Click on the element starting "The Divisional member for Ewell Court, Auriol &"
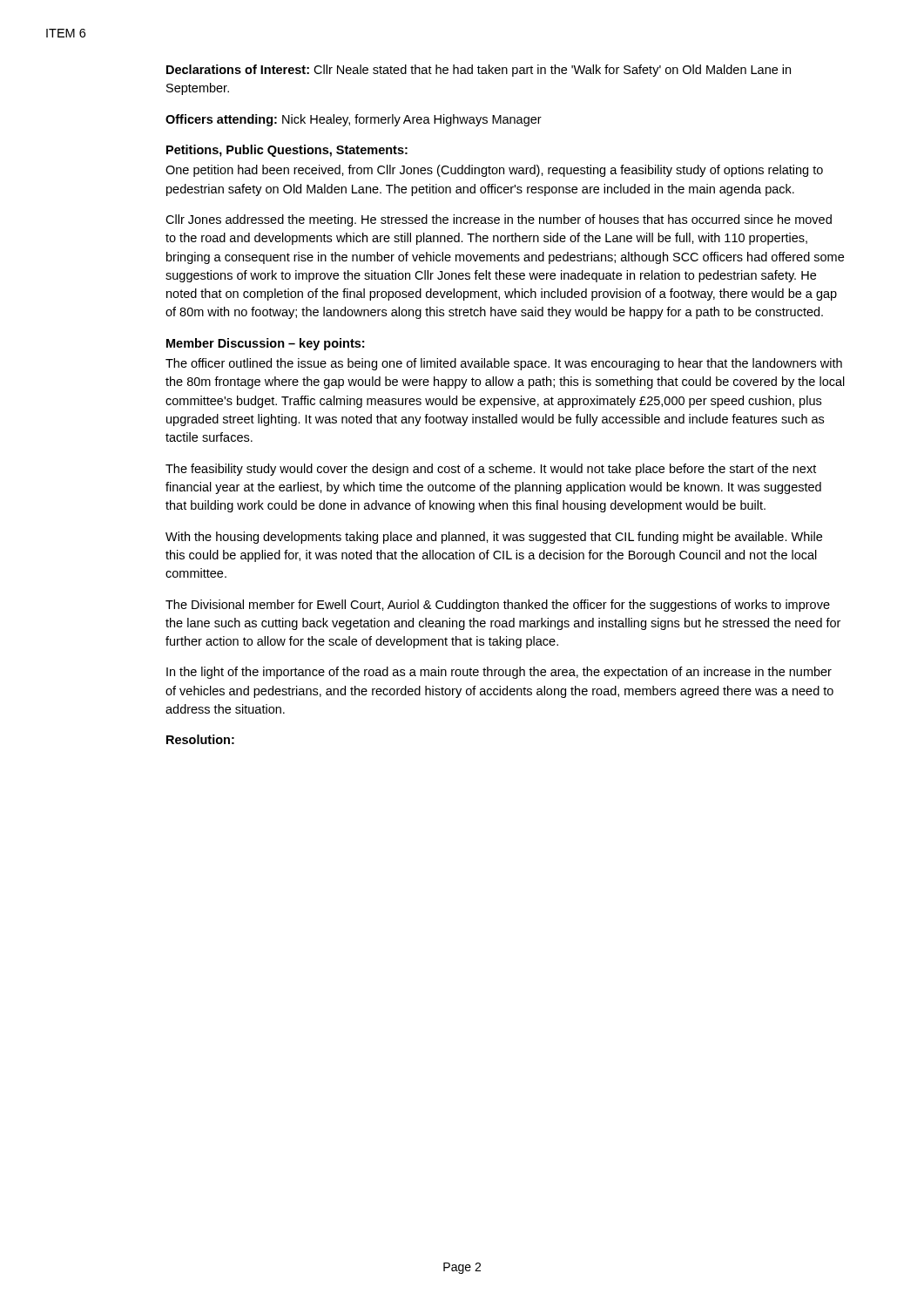 pyautogui.click(x=503, y=623)
